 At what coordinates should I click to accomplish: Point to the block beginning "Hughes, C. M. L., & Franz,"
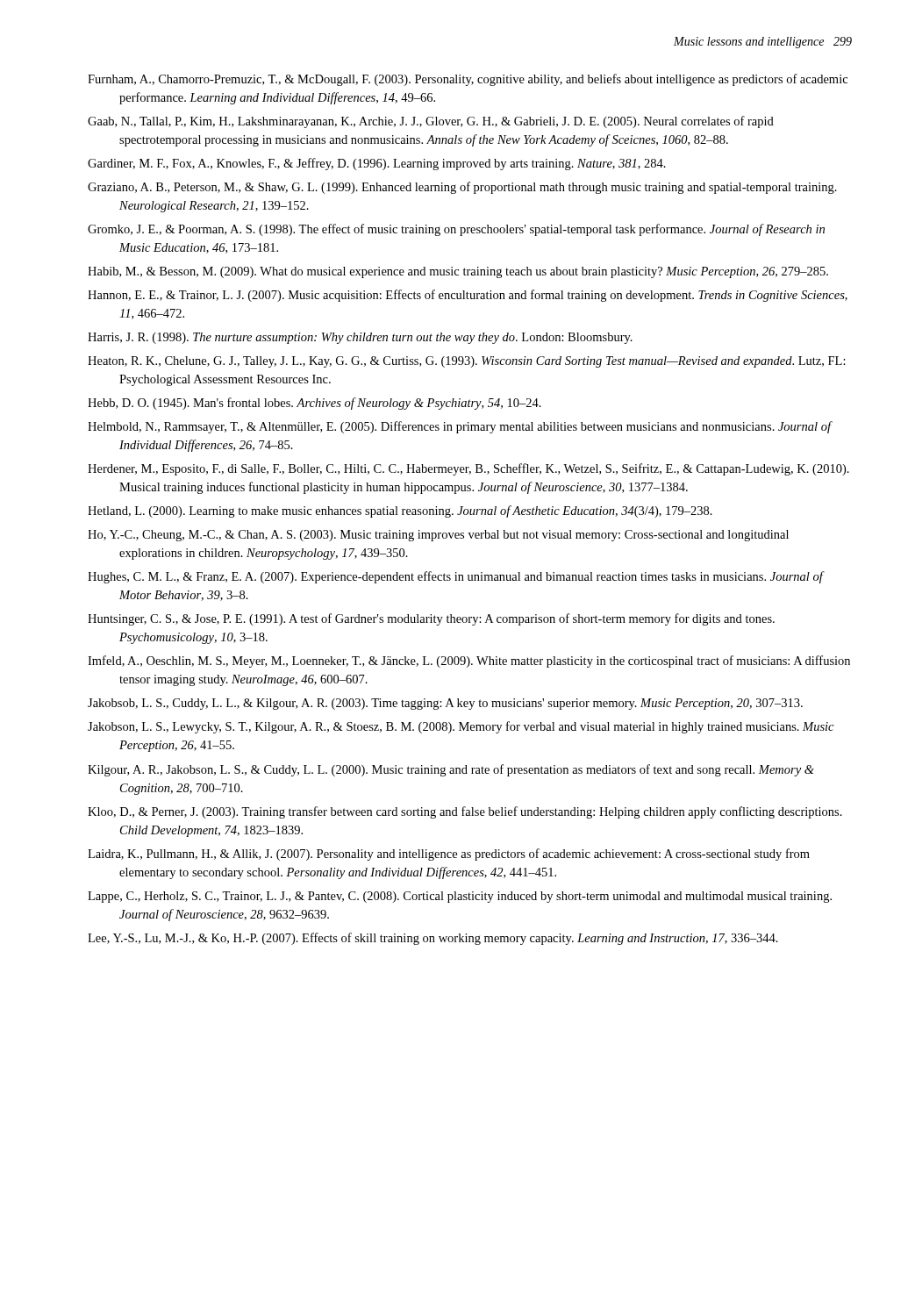click(455, 586)
